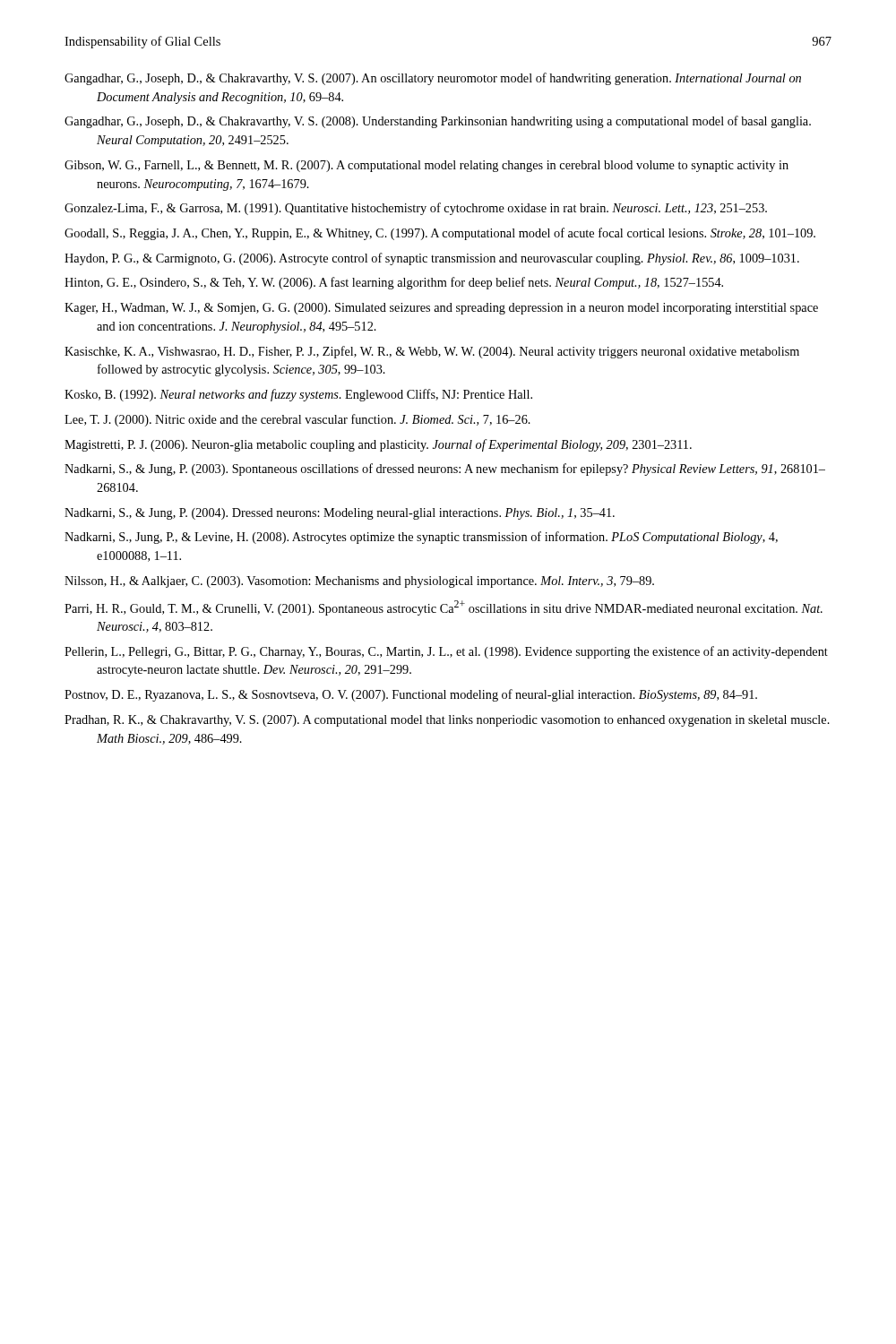The height and width of the screenshot is (1344, 896).
Task: Navigate to the block starting "Parri, H. R., Gould, T. M.,"
Action: (444, 615)
